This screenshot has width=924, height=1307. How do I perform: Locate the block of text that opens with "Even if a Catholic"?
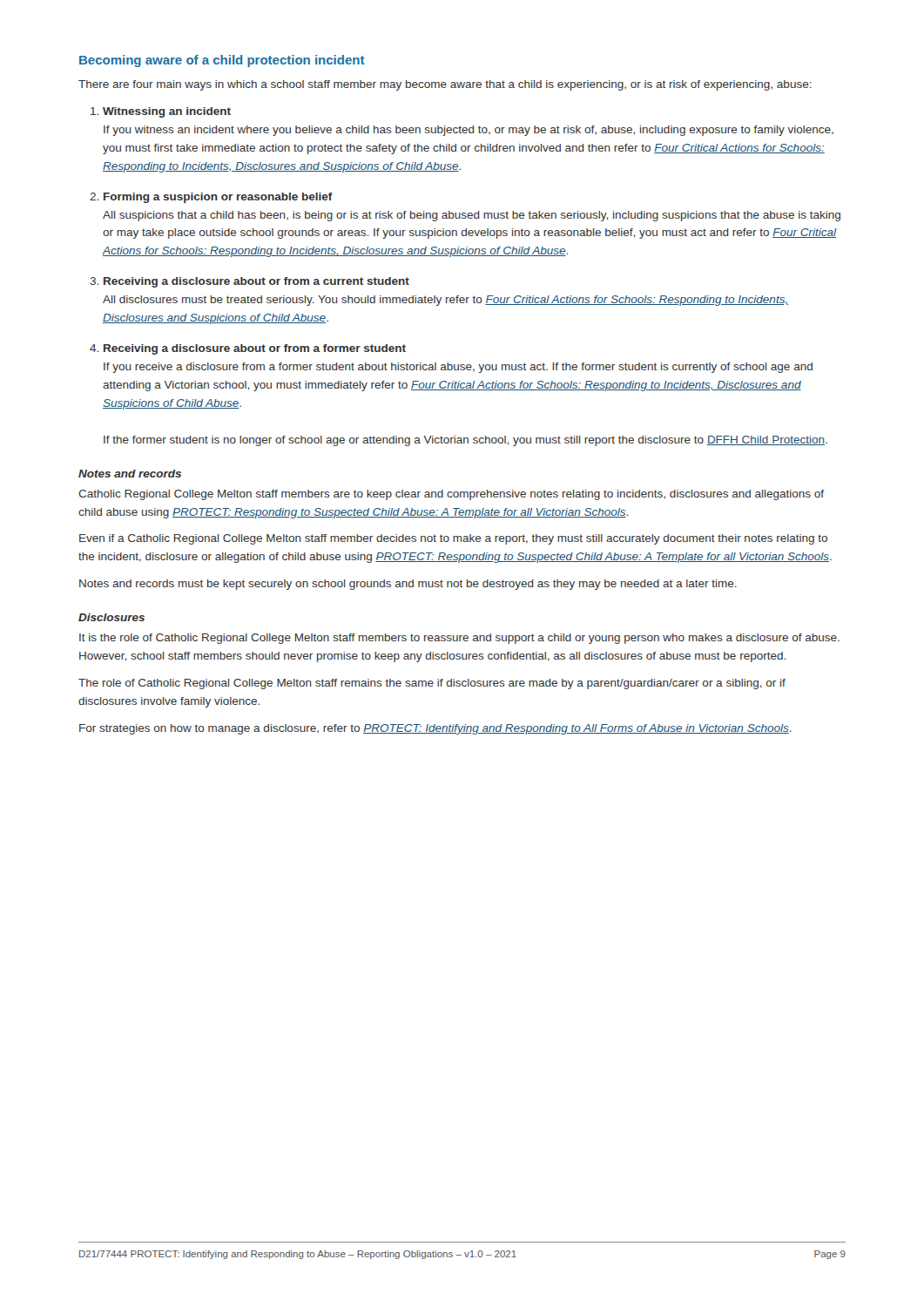coord(455,548)
